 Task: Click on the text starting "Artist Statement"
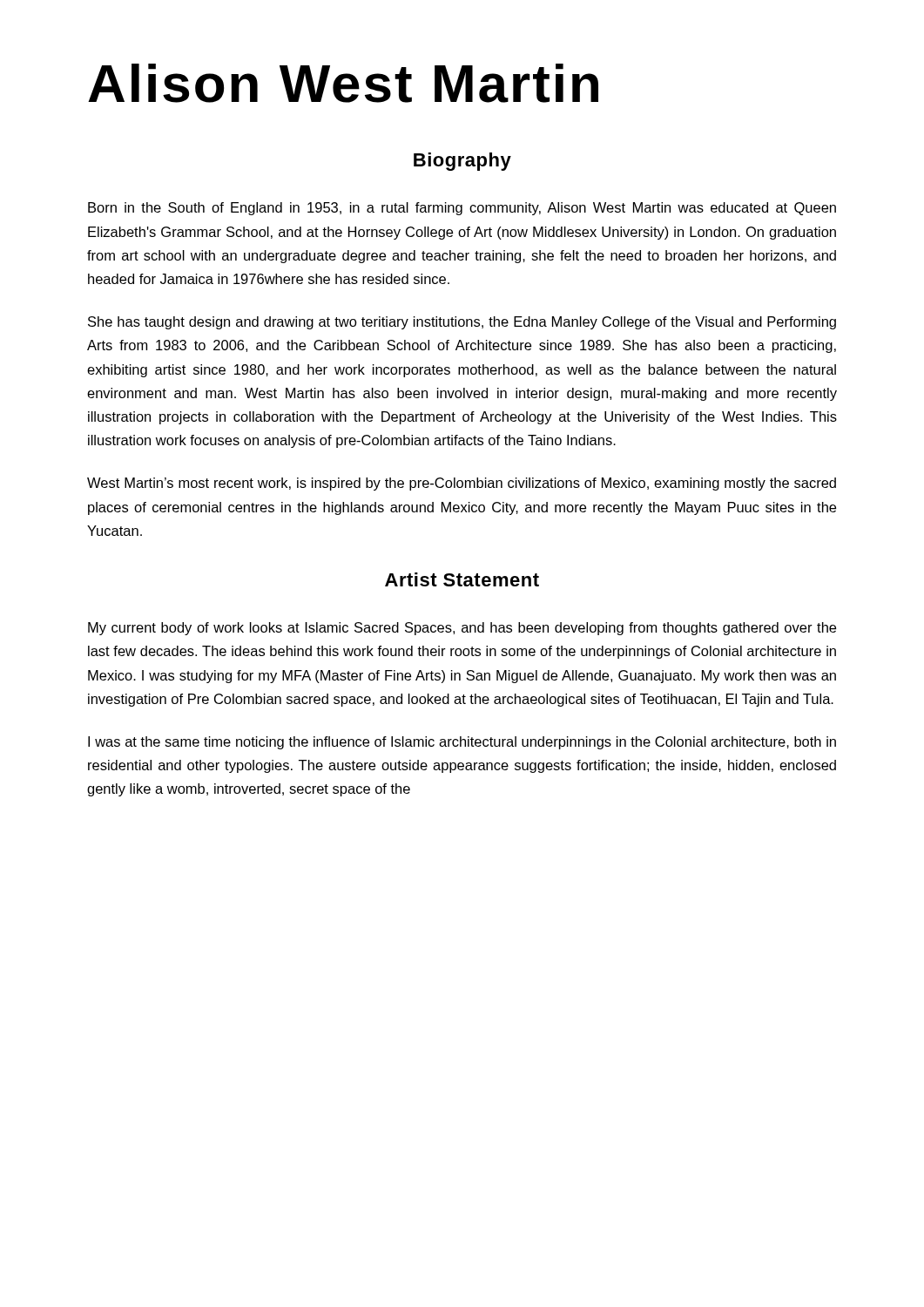coord(462,580)
